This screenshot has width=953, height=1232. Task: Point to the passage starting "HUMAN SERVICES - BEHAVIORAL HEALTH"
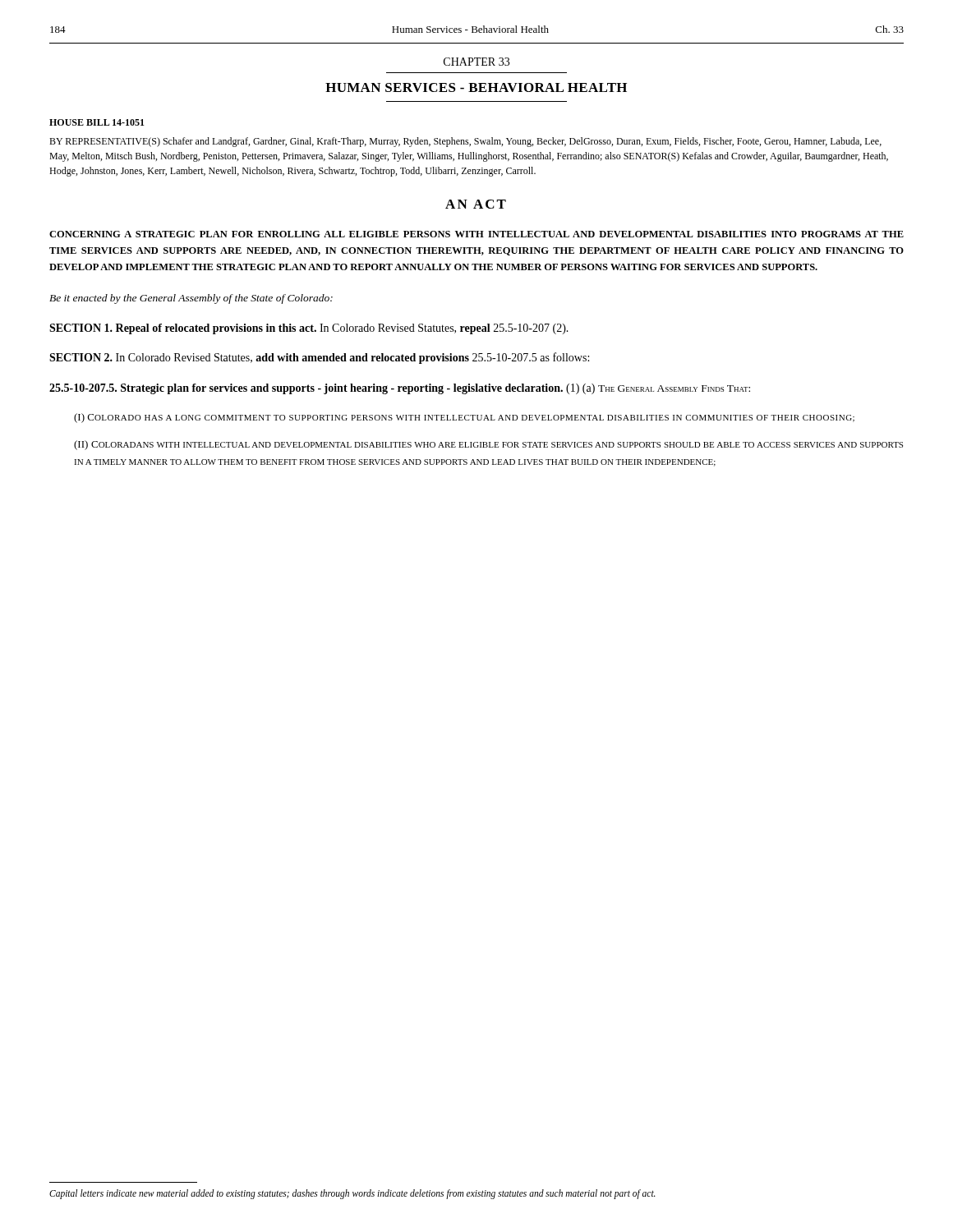click(x=476, y=87)
